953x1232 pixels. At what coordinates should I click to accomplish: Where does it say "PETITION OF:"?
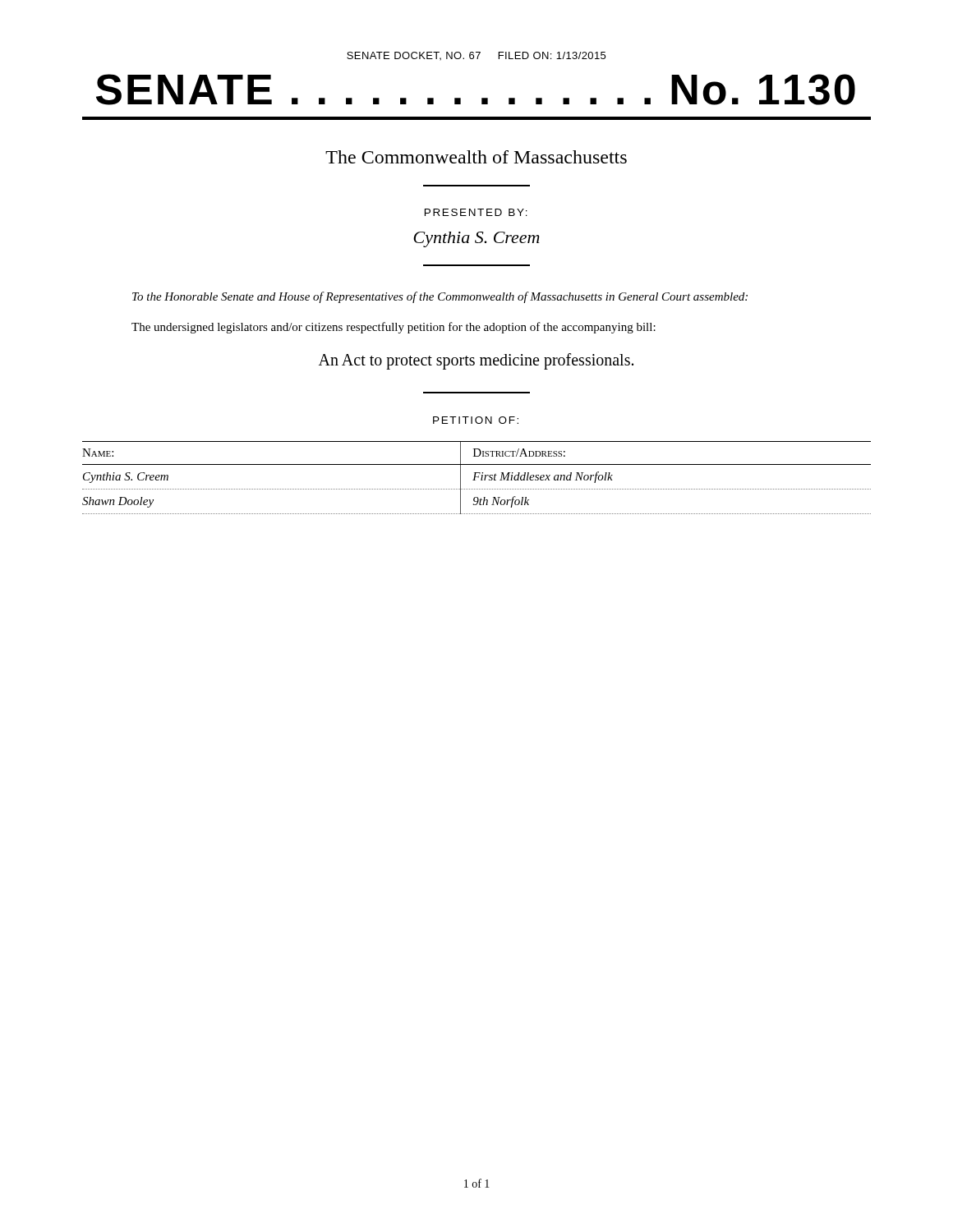[x=476, y=420]
